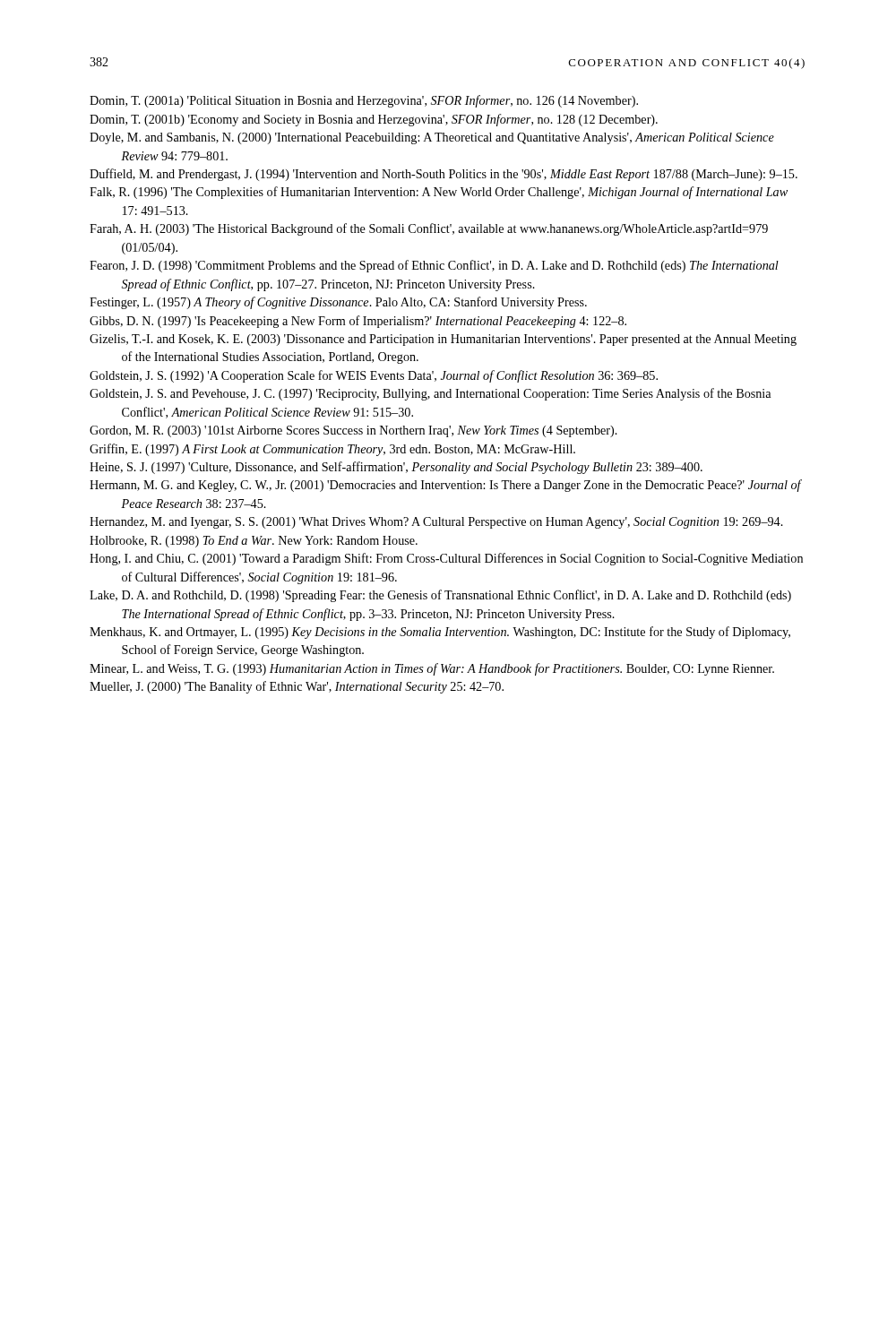Find the element starting "Mueller, J. (2000) 'The Banality"
Image resolution: width=896 pixels, height=1344 pixels.
click(x=297, y=687)
